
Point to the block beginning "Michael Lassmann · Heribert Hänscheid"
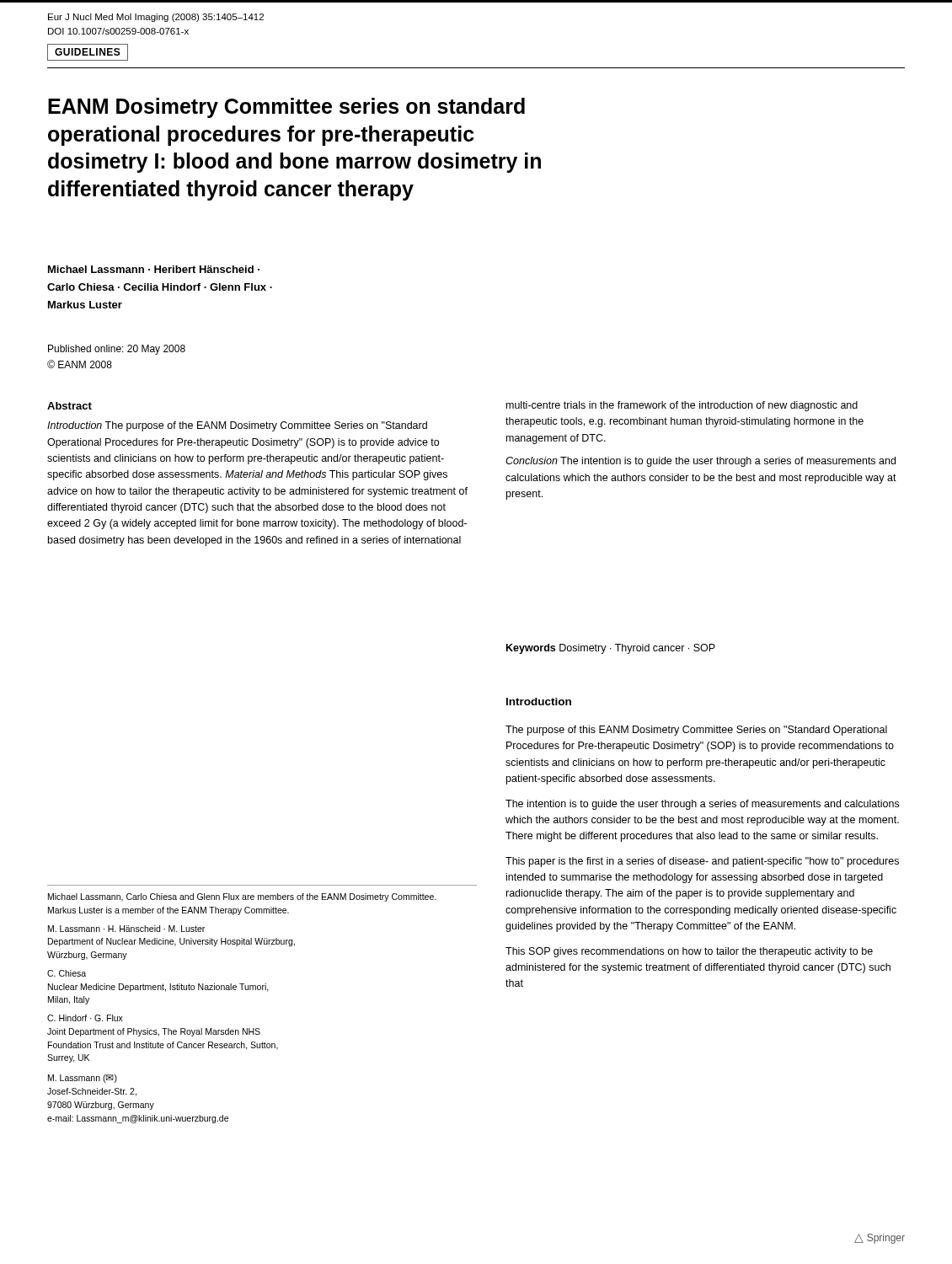(x=160, y=287)
